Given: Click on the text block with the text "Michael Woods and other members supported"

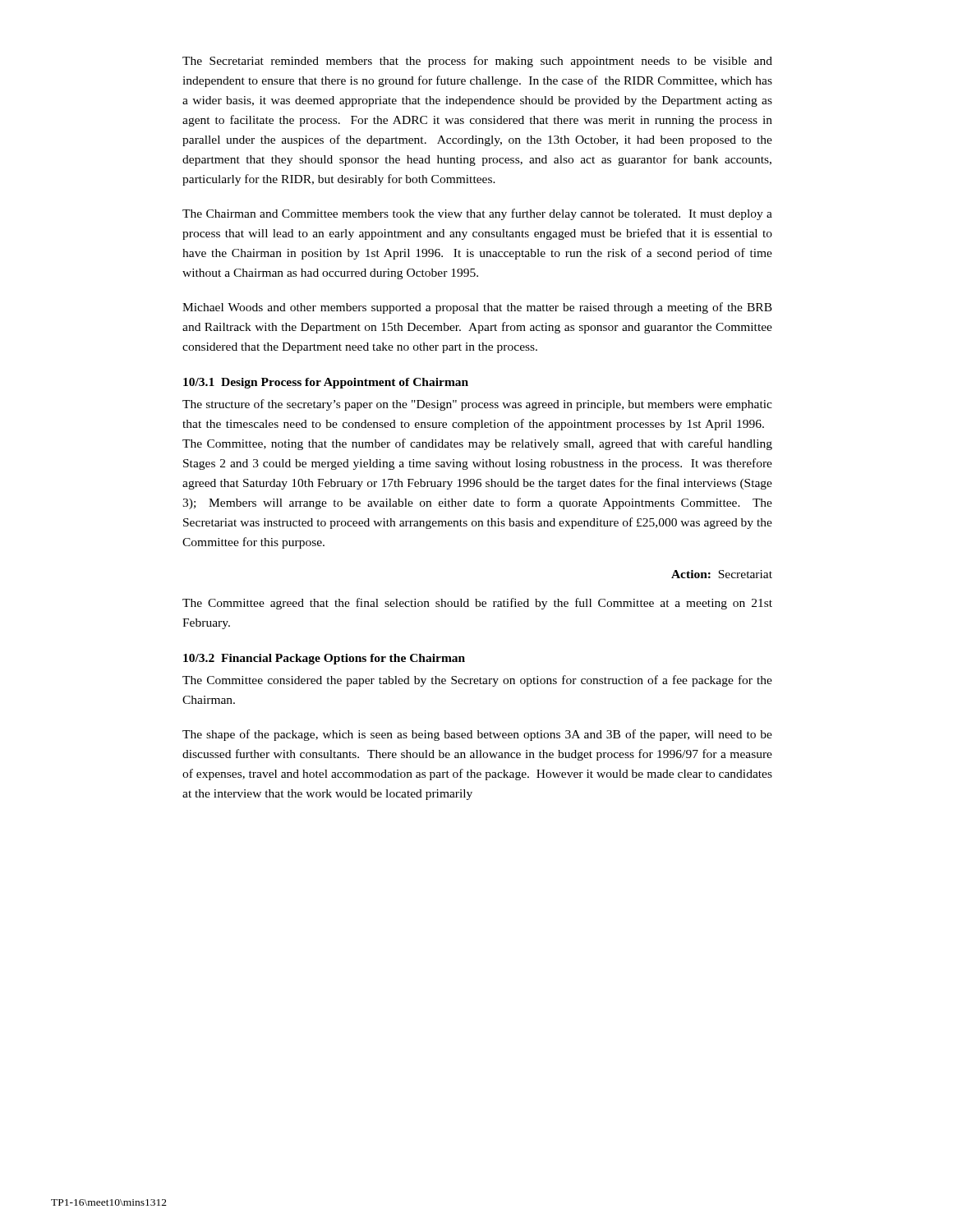Looking at the screenshot, I should pyautogui.click(x=477, y=327).
